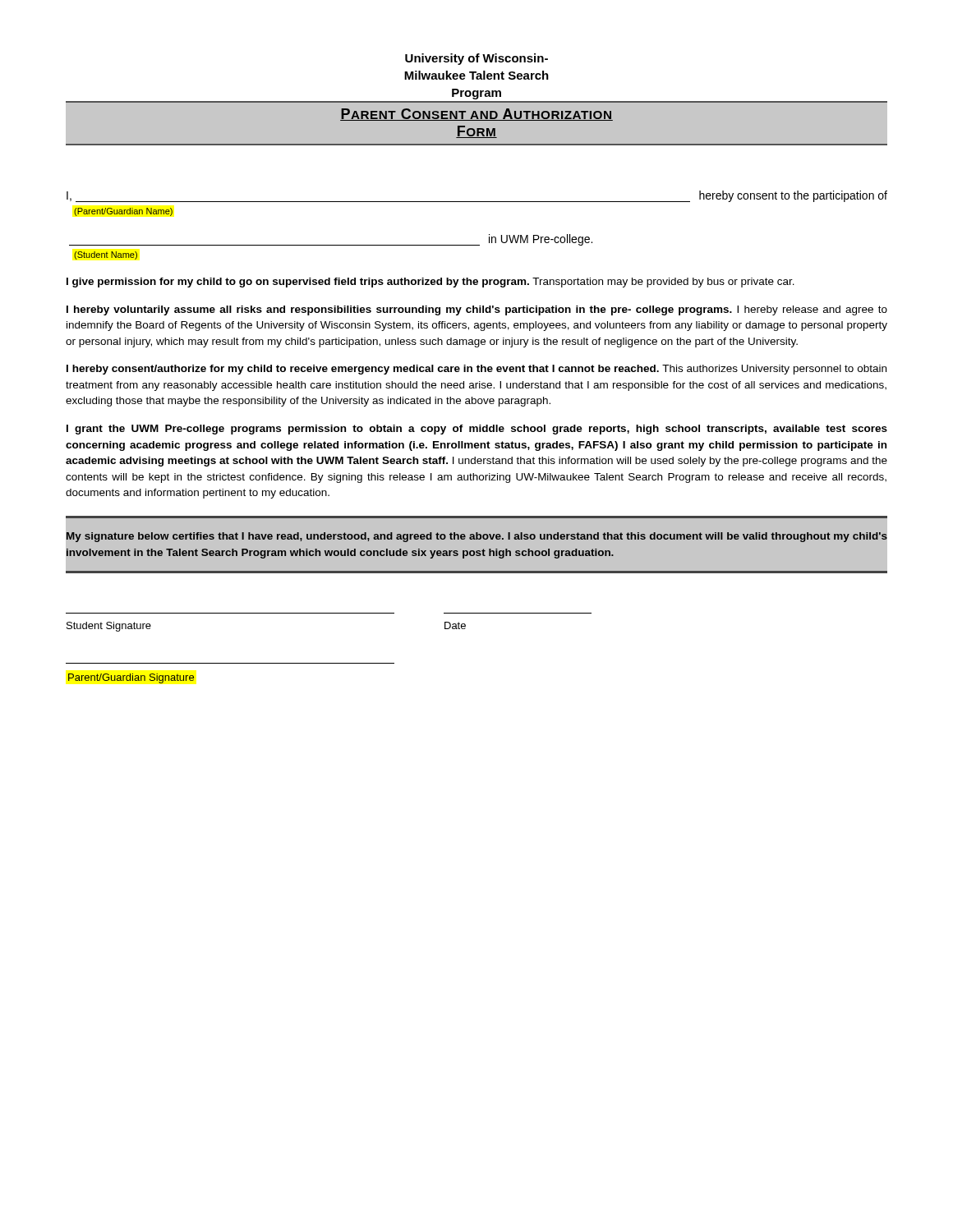Point to "University of Wisconsin- Milwaukee Talent Search Program"
This screenshot has height=1232, width=953.
476,75
